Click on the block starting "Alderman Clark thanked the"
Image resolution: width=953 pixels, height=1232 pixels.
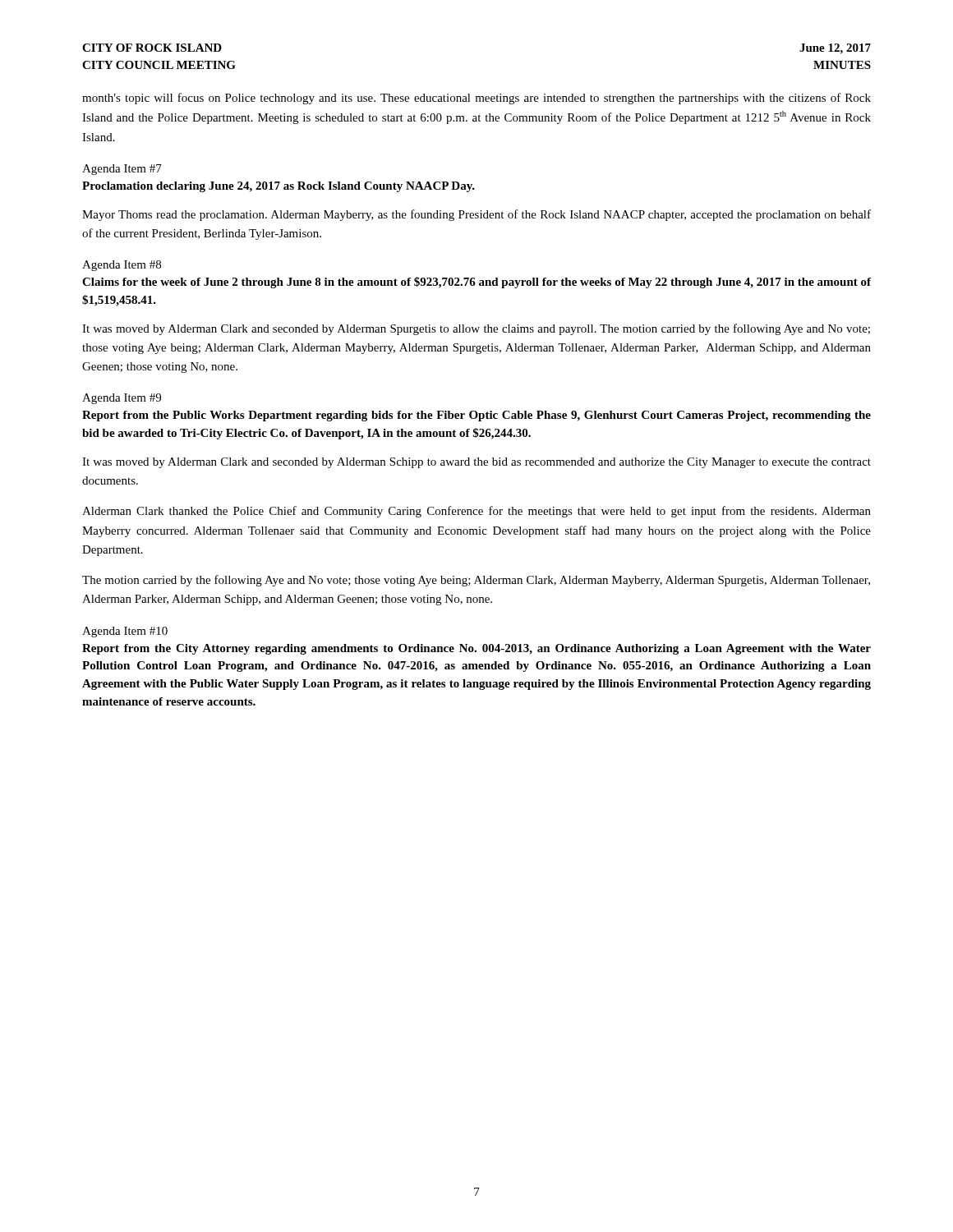pyautogui.click(x=476, y=530)
